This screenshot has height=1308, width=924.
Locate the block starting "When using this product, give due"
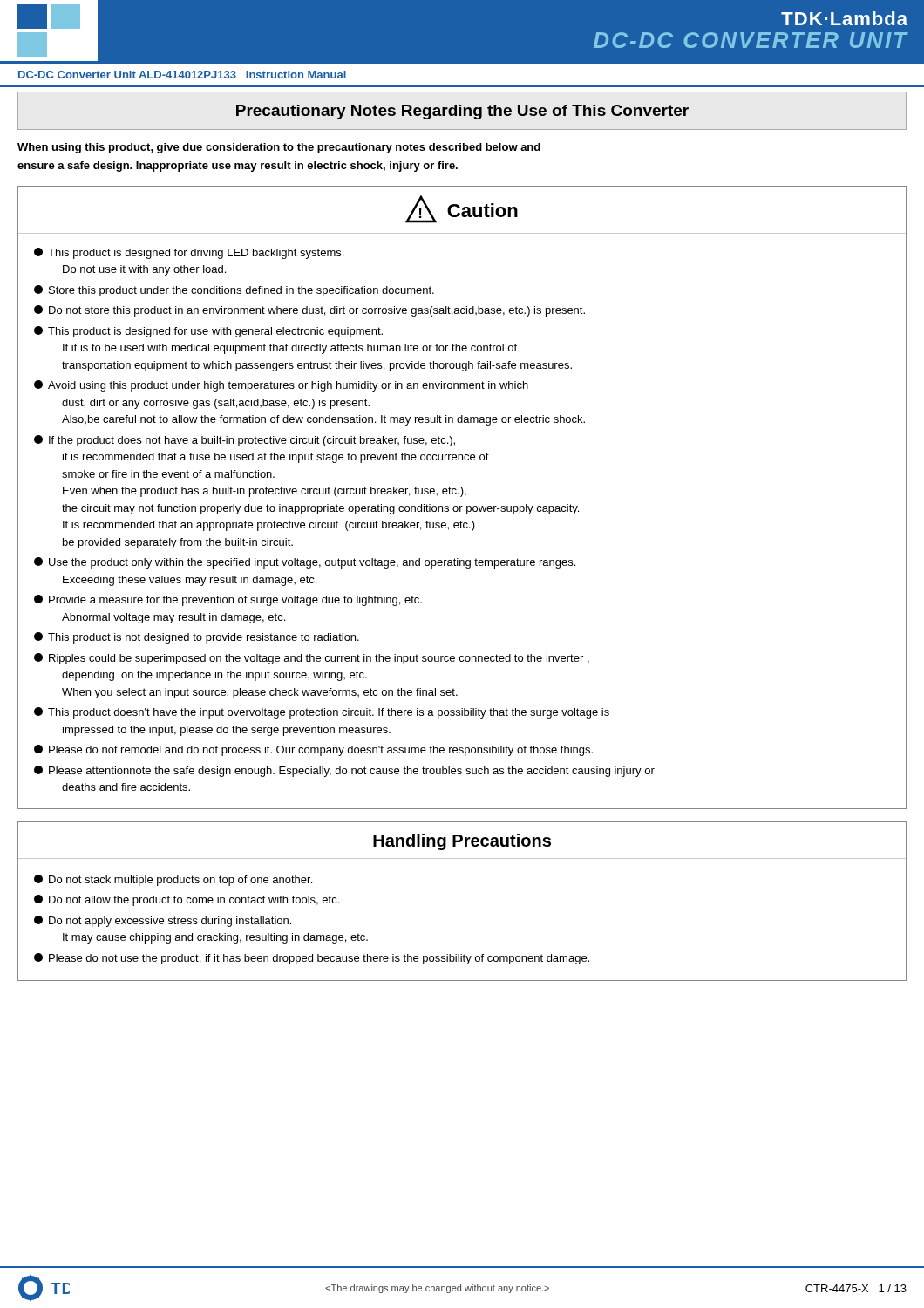(x=279, y=156)
